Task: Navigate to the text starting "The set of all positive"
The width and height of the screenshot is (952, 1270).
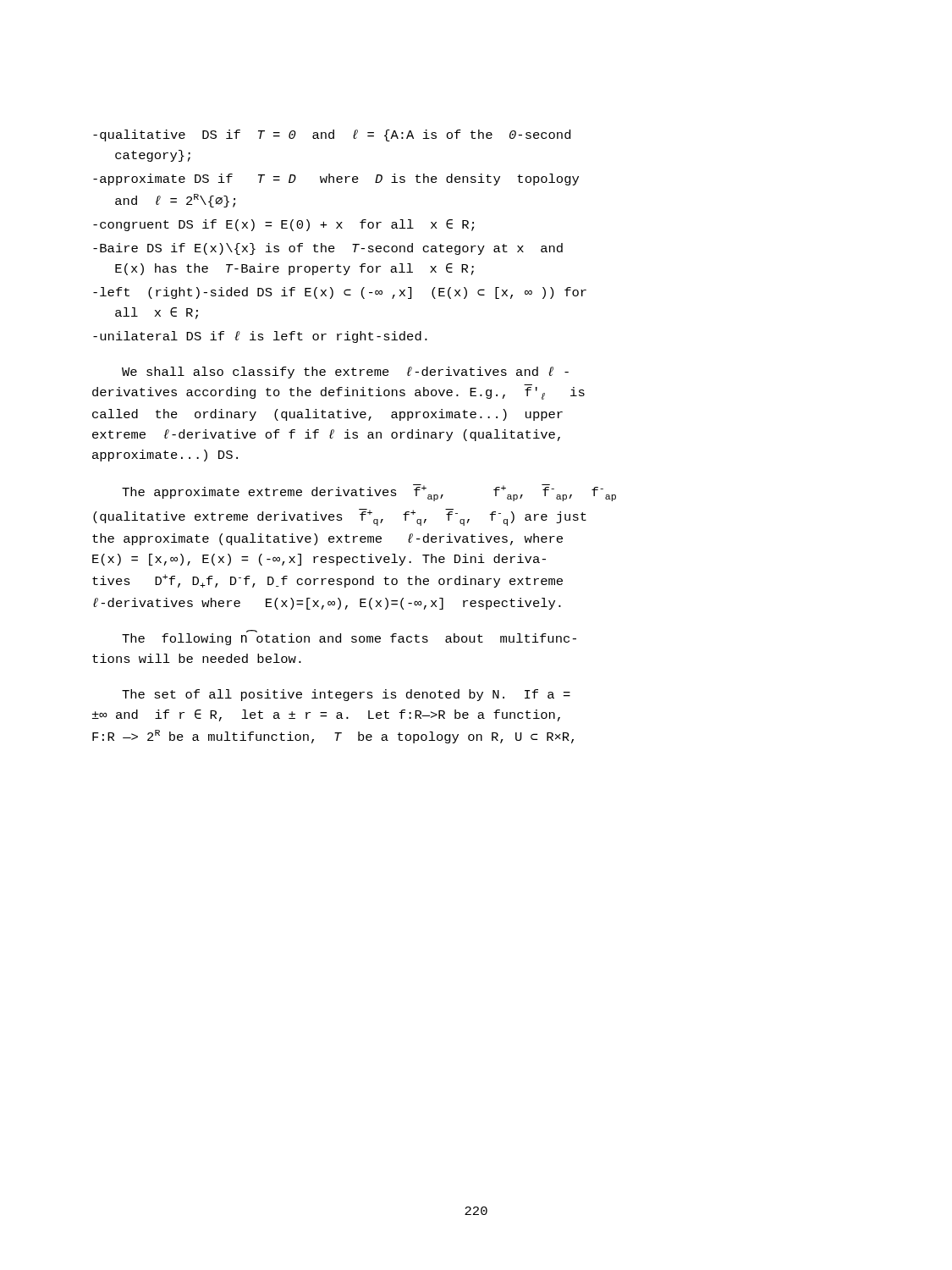Action: click(x=334, y=717)
